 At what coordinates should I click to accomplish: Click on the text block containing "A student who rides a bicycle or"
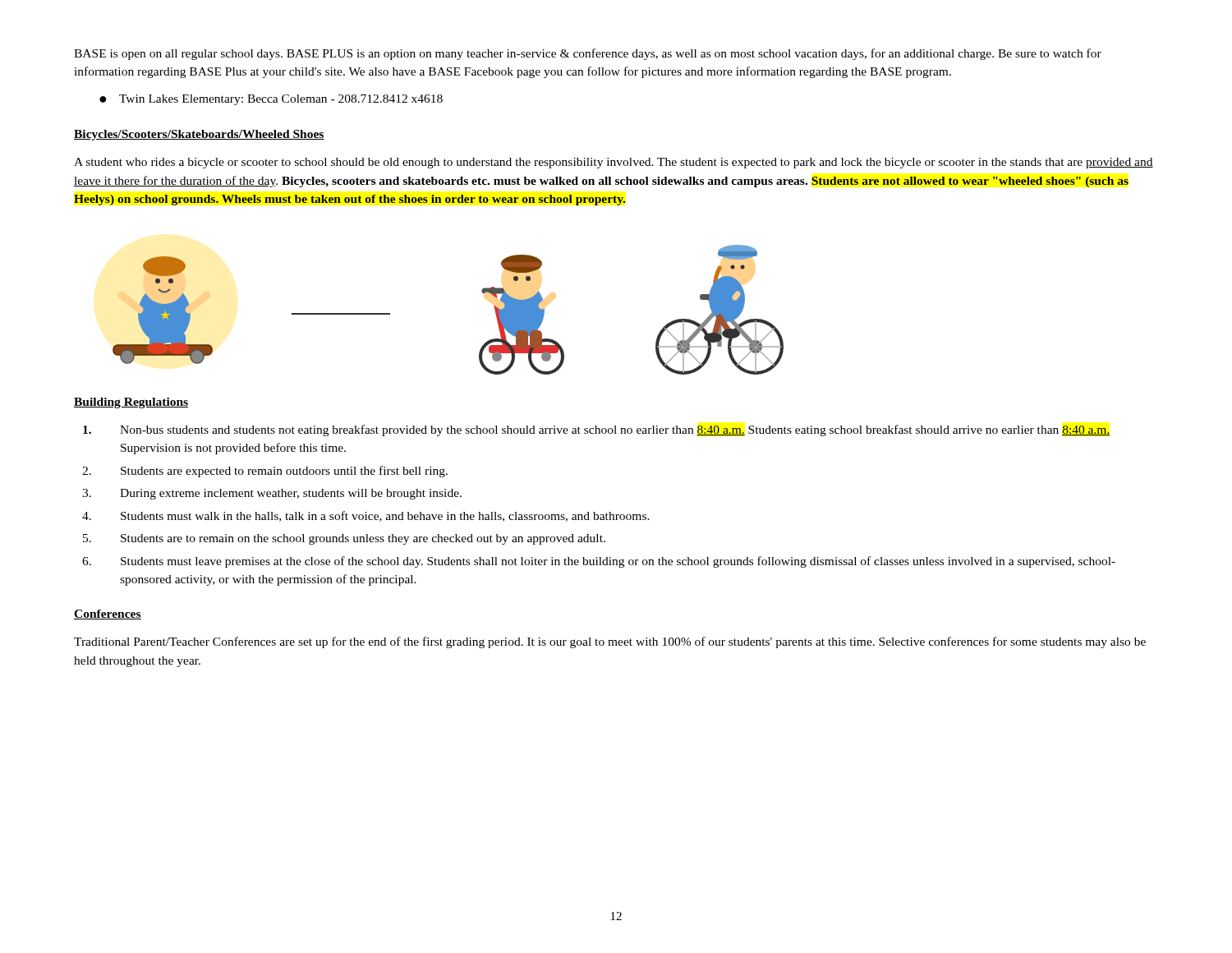coord(613,180)
